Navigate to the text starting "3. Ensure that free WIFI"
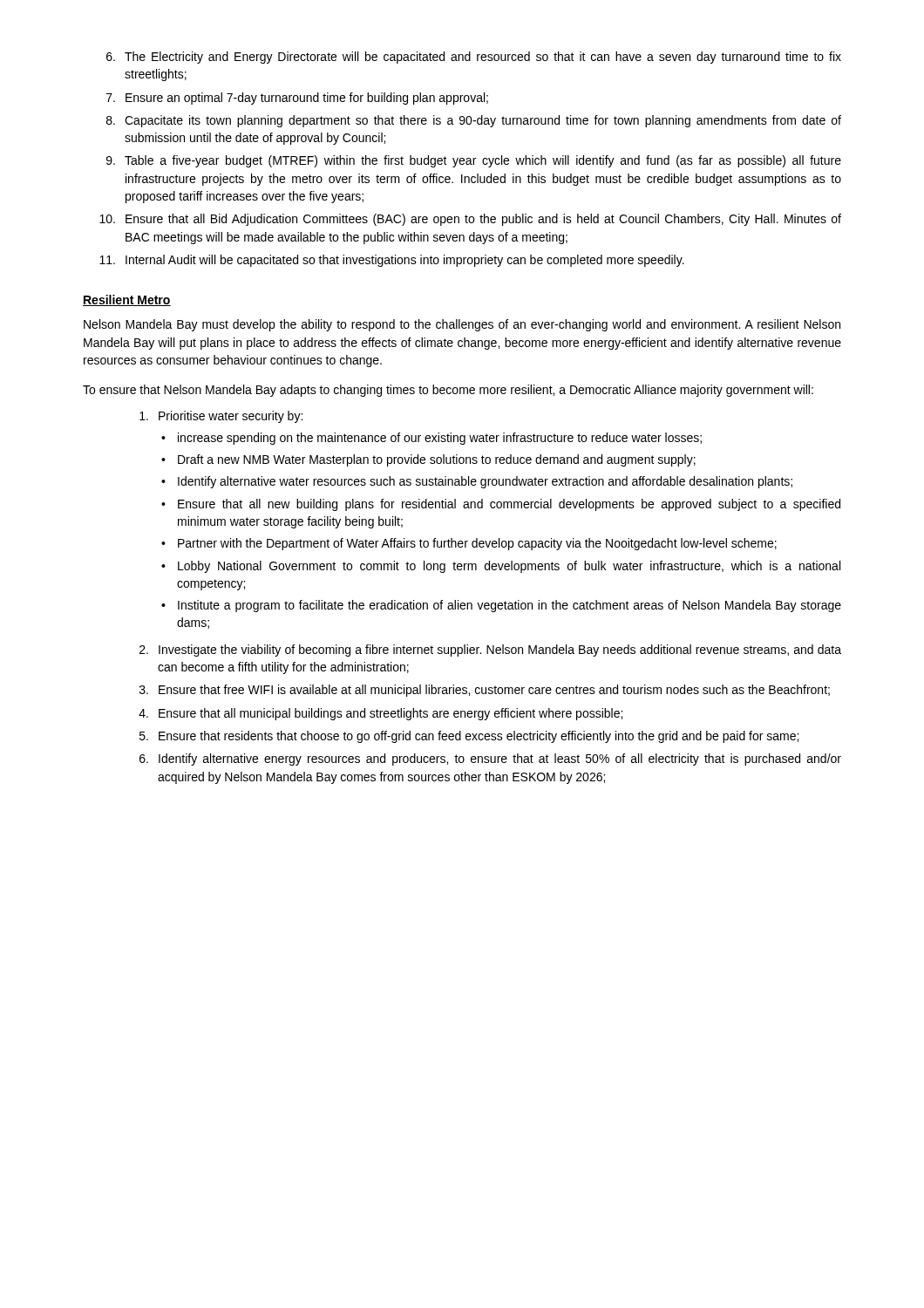 point(457,690)
